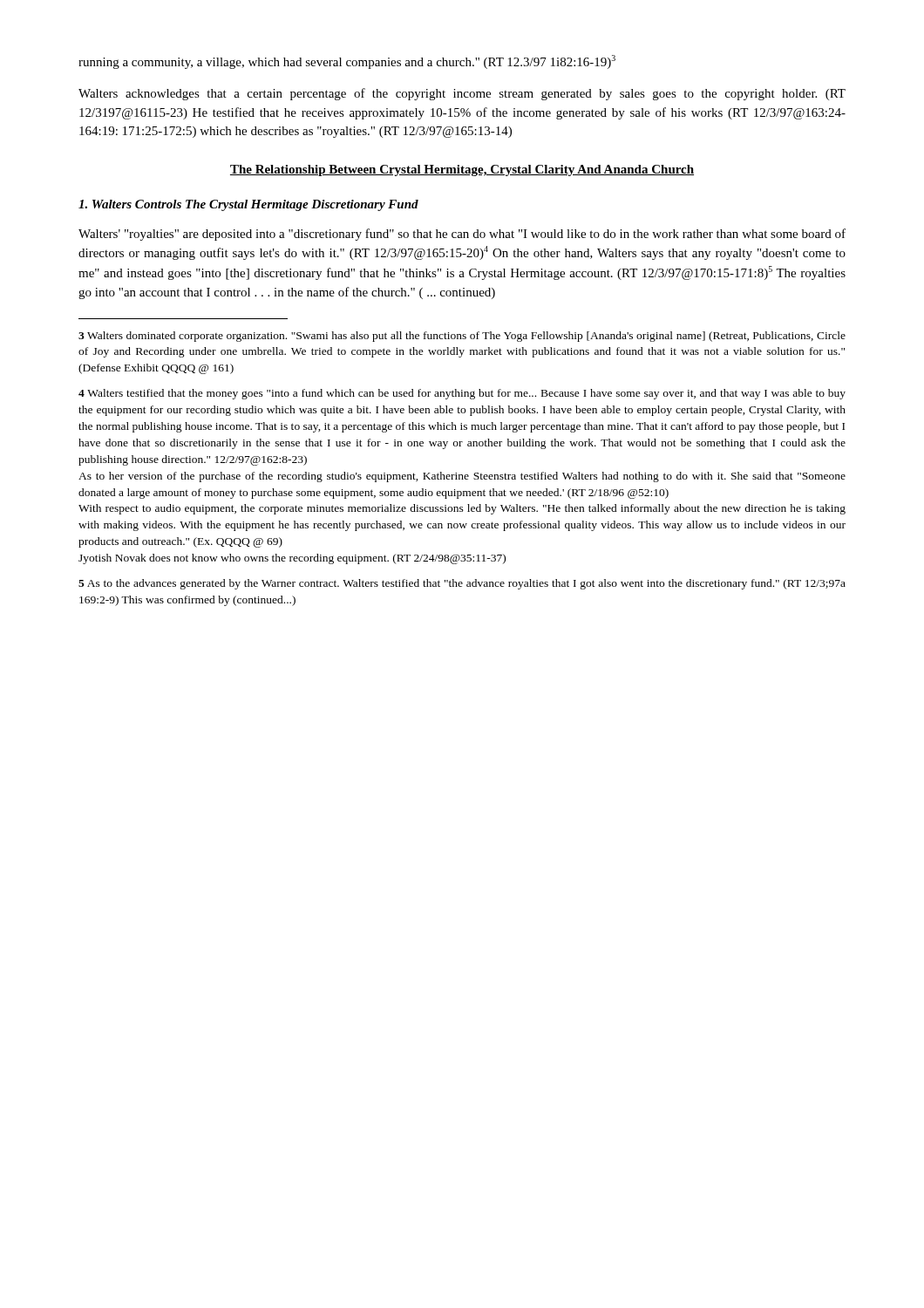Select the element starting "4 Walters testified that the"

pyautogui.click(x=462, y=476)
